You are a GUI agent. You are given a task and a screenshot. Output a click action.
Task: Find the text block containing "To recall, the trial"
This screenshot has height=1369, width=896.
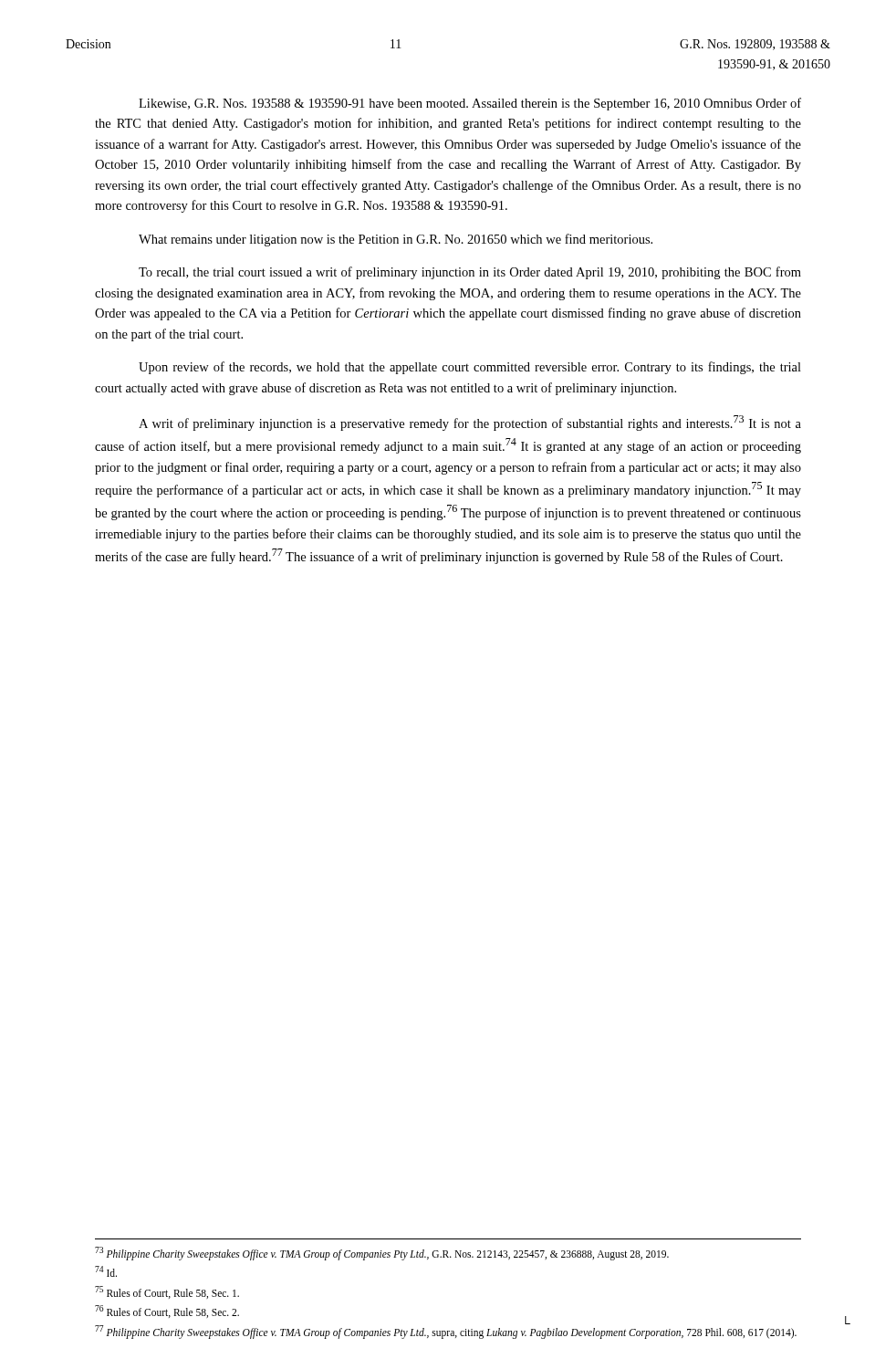pos(448,303)
